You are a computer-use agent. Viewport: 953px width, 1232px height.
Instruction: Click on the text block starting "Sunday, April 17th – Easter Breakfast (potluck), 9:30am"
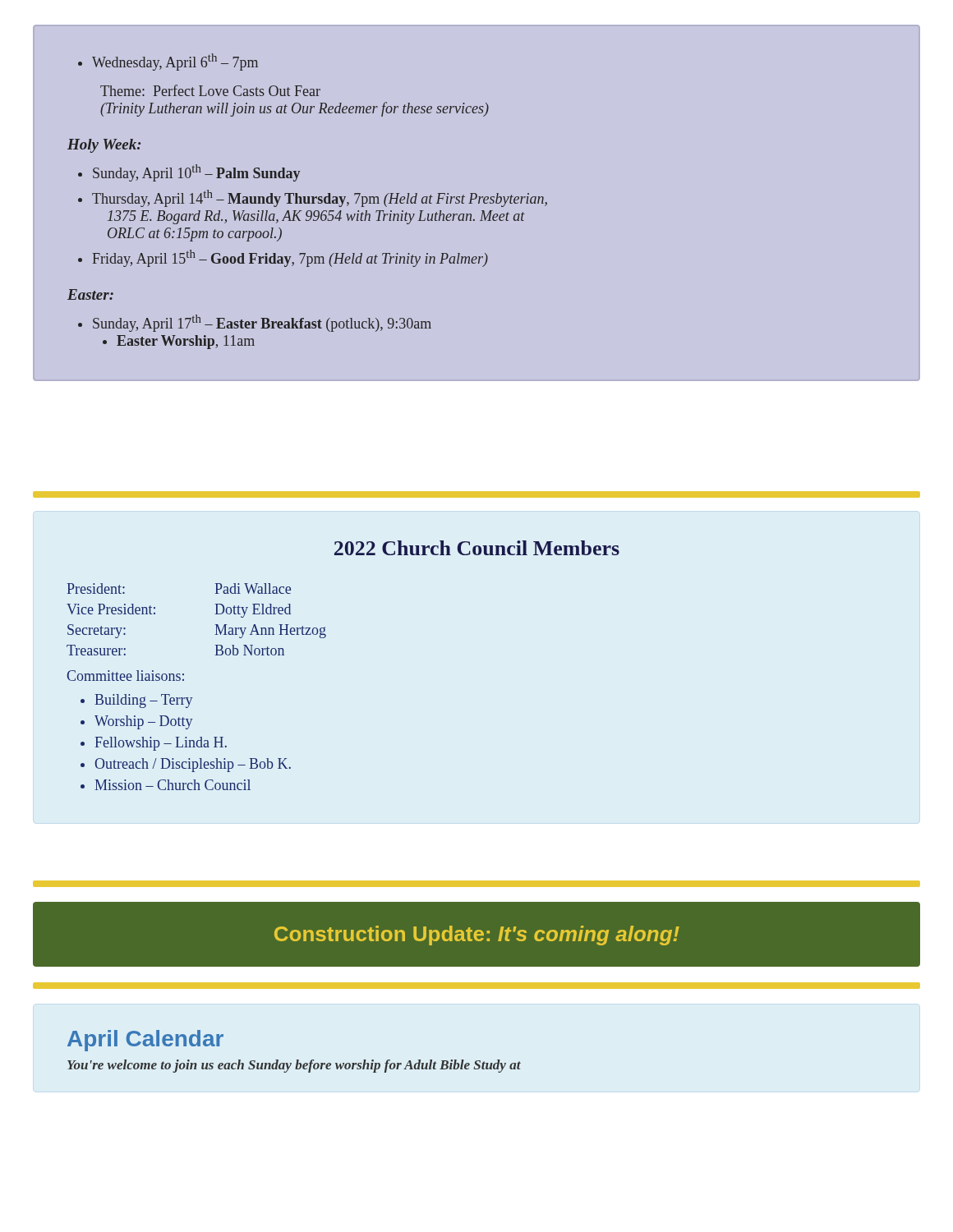255,323
